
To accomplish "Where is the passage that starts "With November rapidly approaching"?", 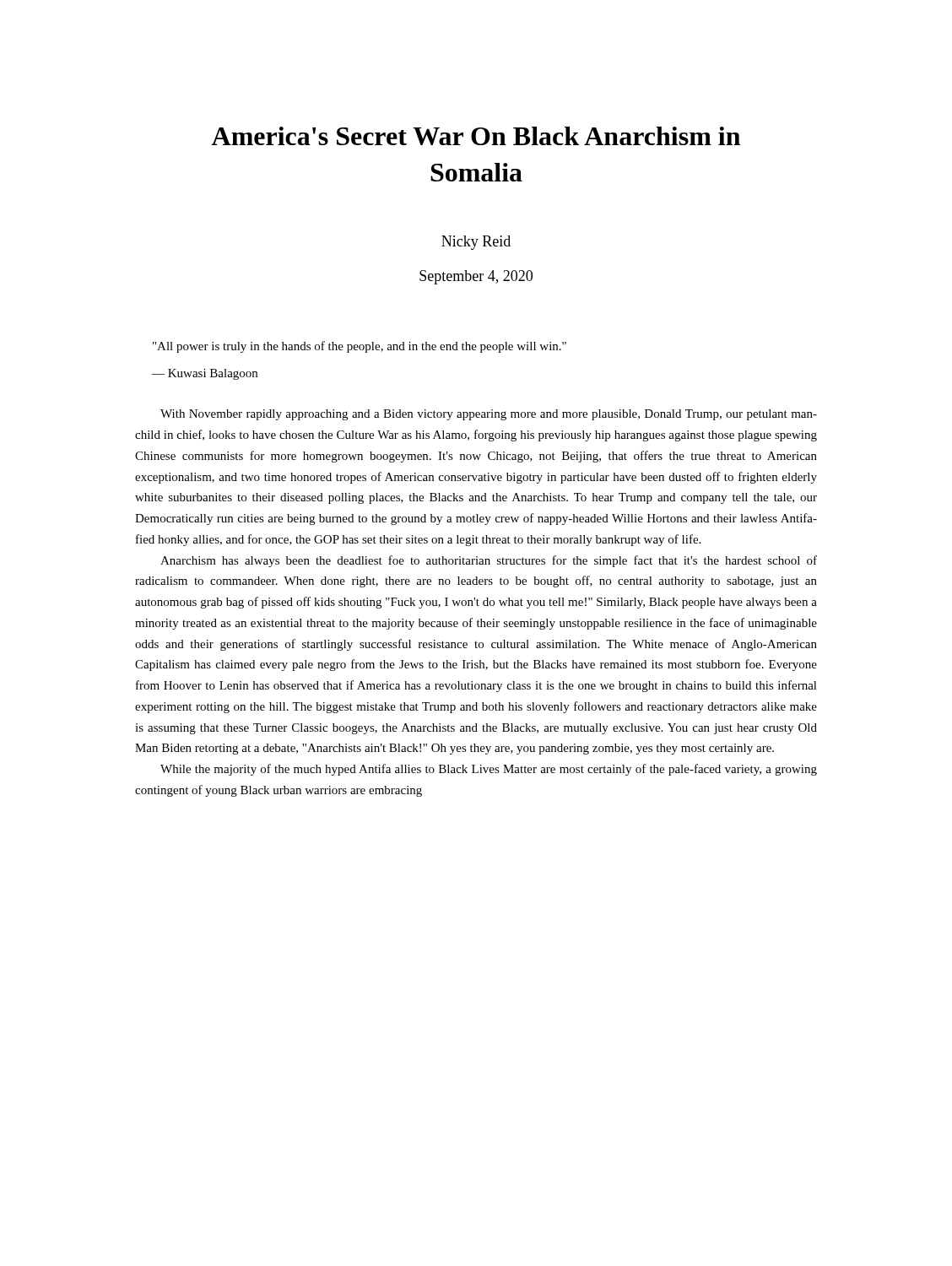I will pyautogui.click(x=476, y=602).
